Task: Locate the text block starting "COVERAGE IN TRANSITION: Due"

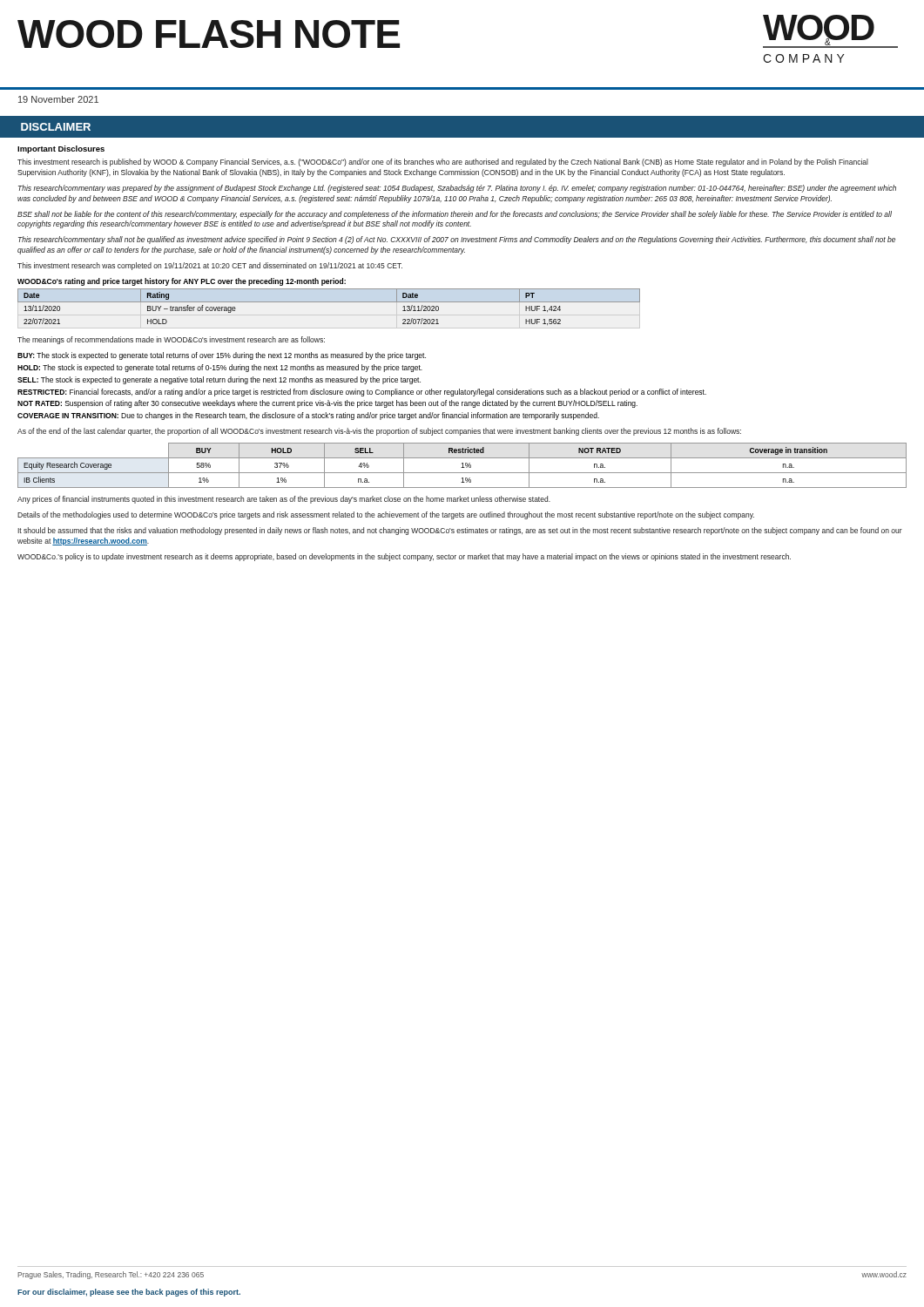Action: coord(308,416)
